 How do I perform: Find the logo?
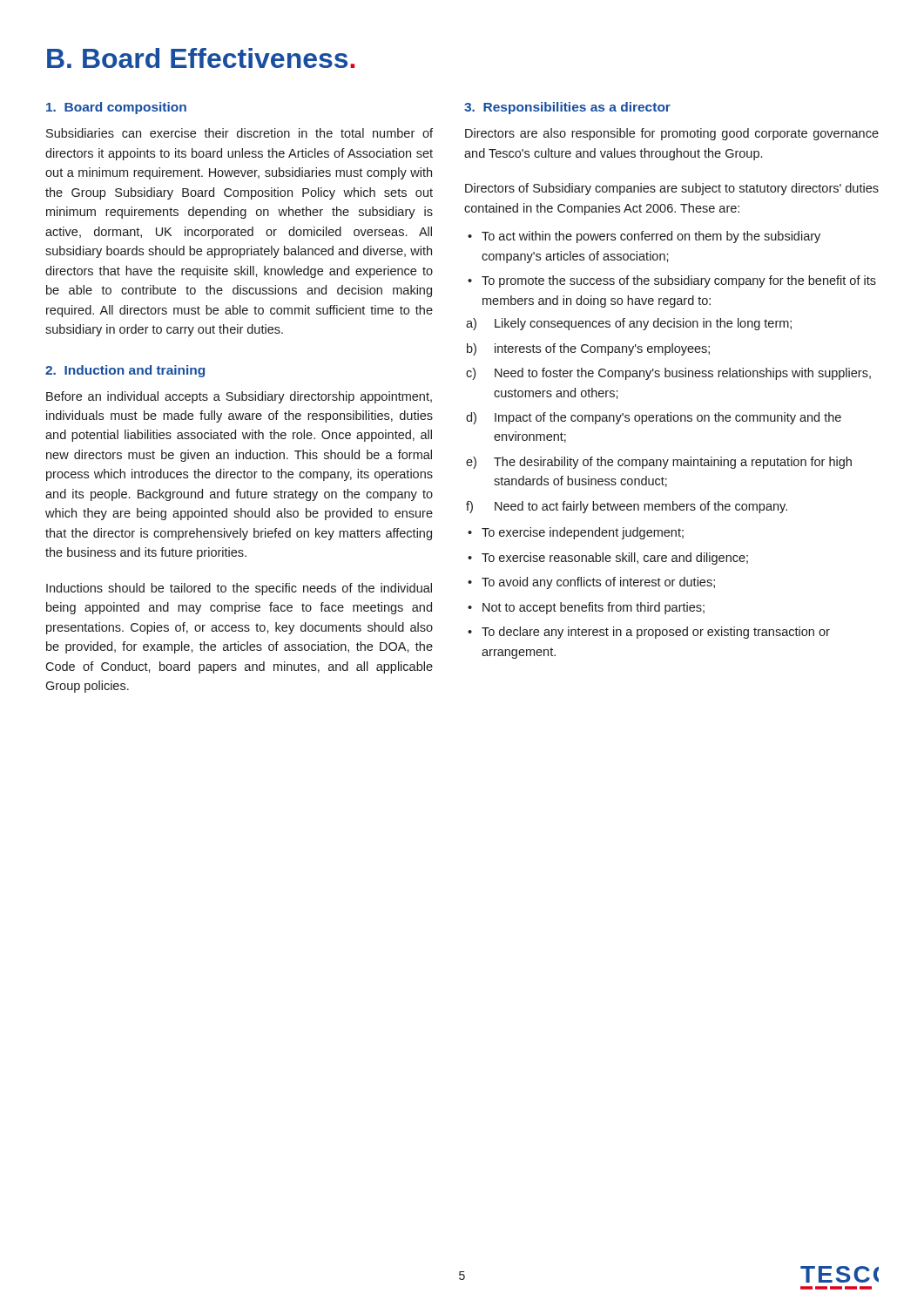tap(840, 1275)
